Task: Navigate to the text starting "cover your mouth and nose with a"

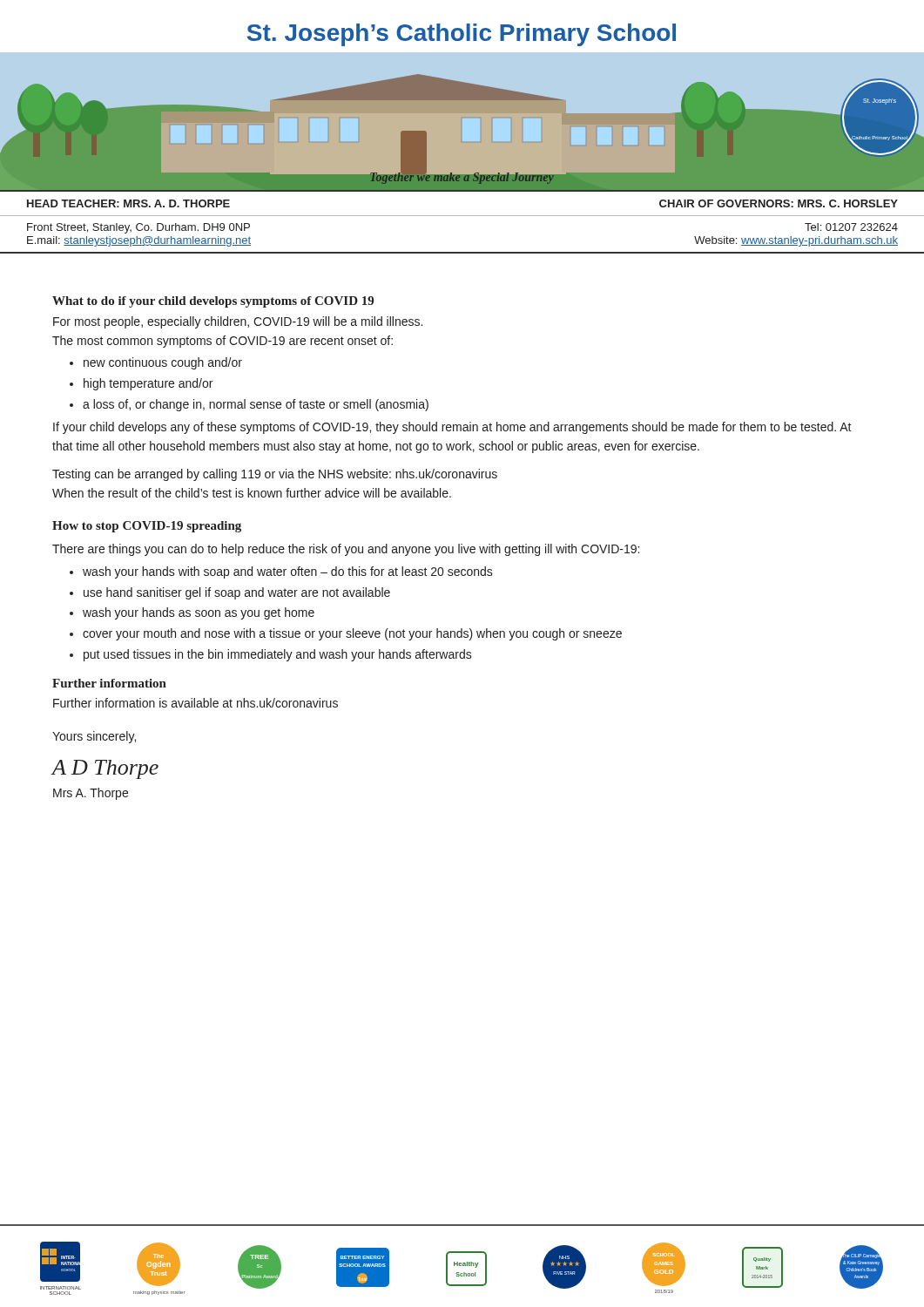Action: pyautogui.click(x=352, y=633)
